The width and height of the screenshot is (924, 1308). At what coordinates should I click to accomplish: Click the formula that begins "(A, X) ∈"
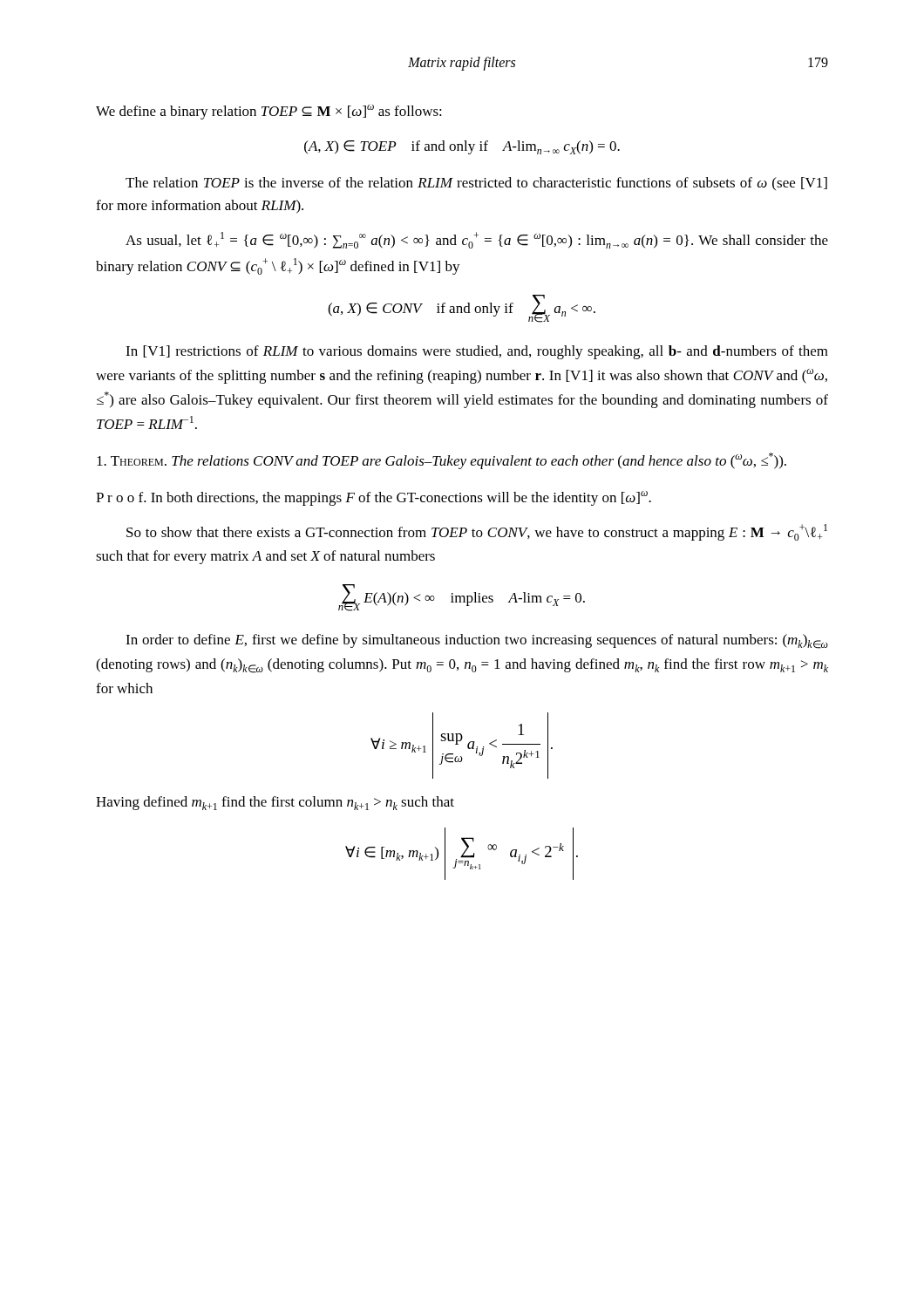tap(462, 147)
